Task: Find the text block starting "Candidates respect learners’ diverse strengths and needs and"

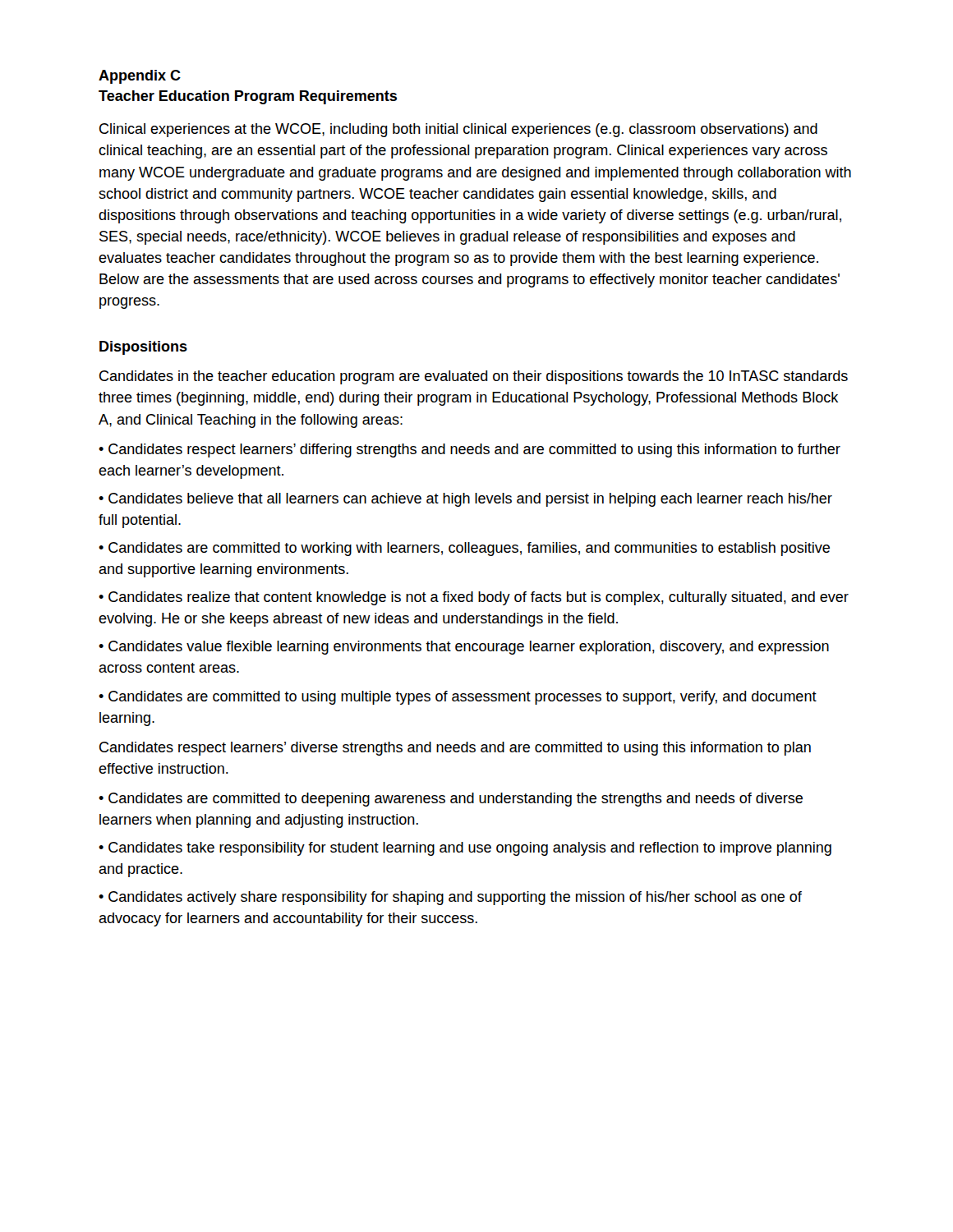Action: [455, 758]
